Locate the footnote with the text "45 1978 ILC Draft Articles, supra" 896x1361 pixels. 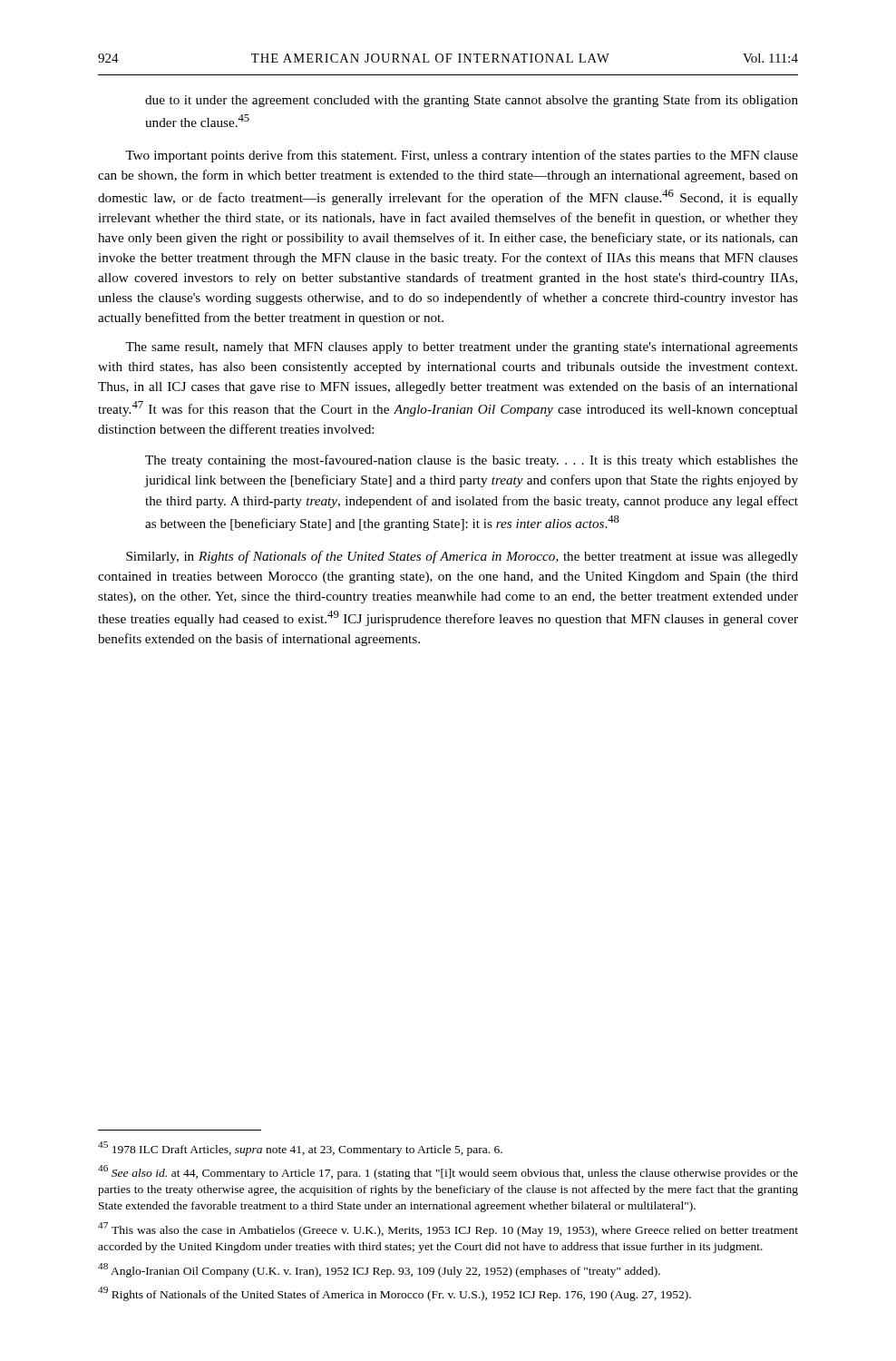(300, 1147)
